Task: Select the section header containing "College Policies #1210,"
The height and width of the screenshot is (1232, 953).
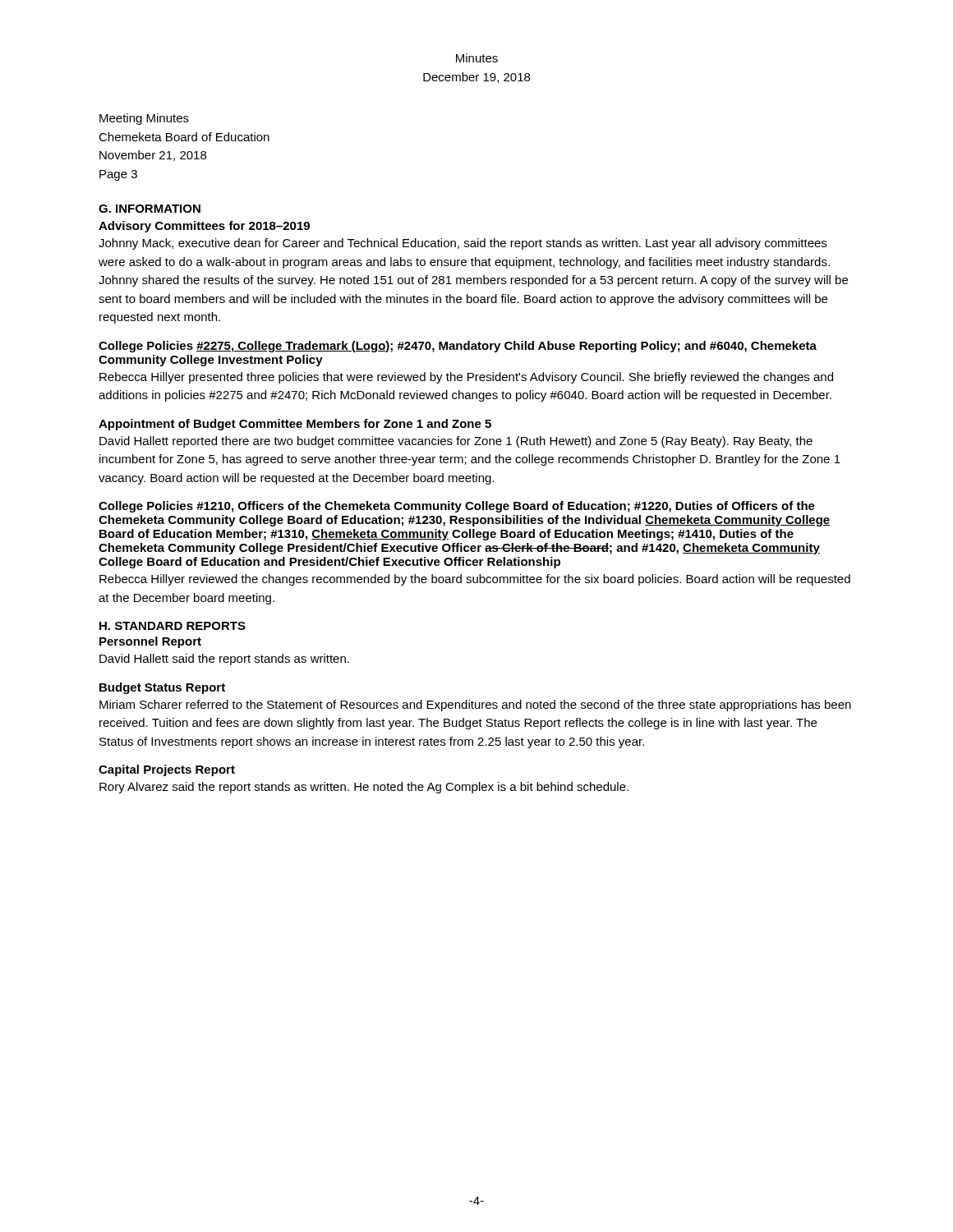Action: pyautogui.click(x=464, y=533)
